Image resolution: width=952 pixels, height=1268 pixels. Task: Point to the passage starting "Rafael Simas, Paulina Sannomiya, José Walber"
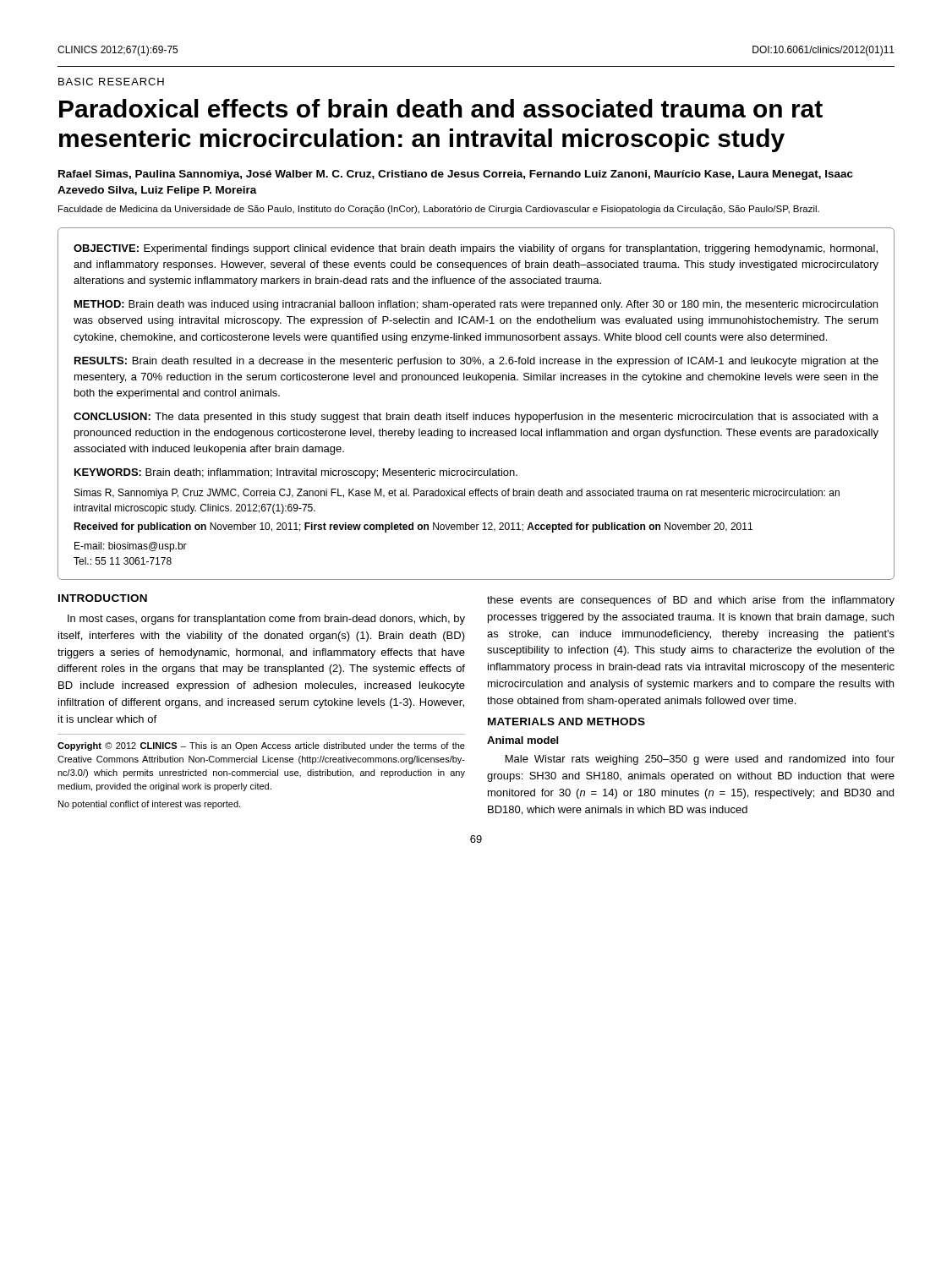[x=455, y=182]
